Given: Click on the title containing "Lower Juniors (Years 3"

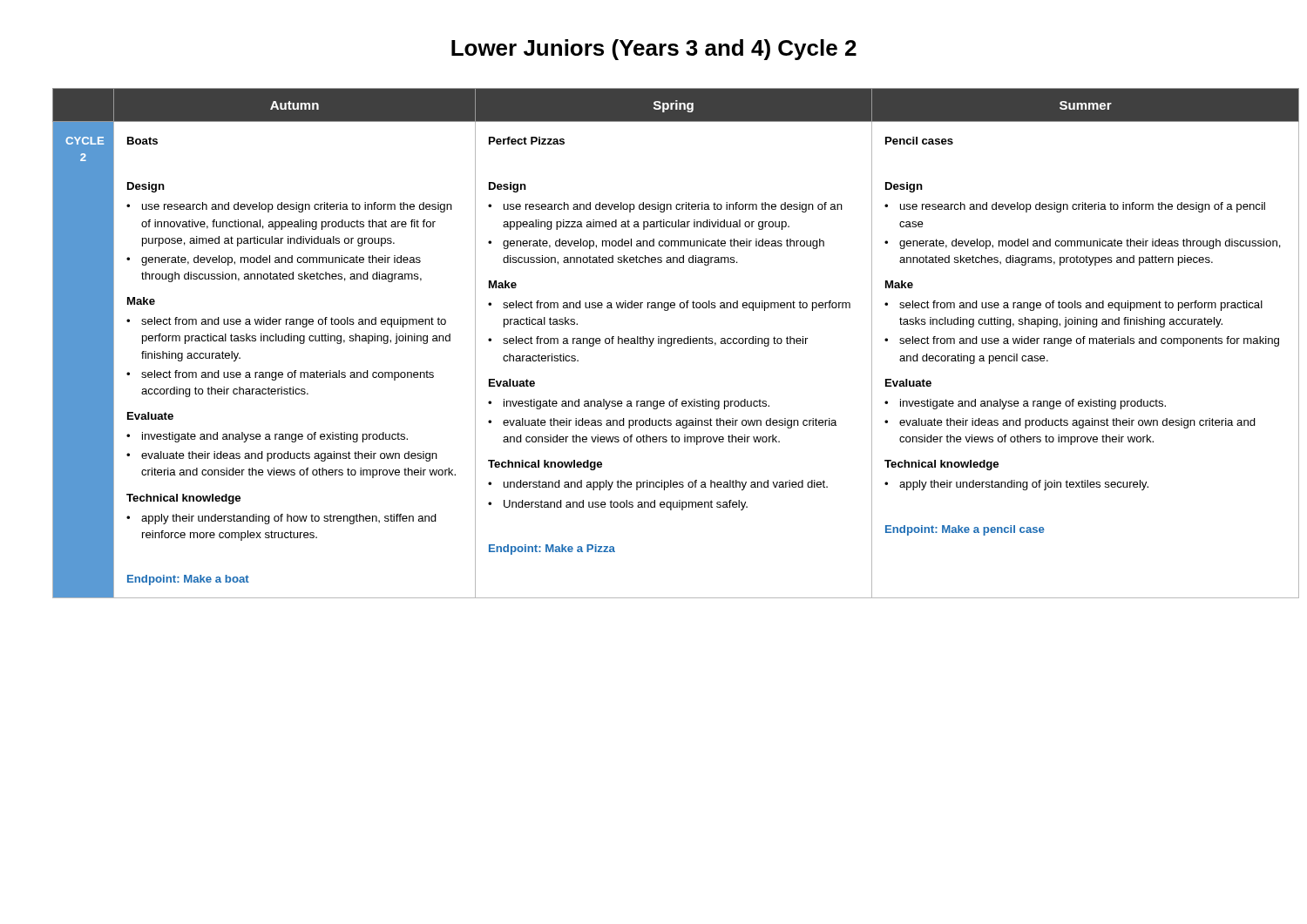Looking at the screenshot, I should [654, 48].
